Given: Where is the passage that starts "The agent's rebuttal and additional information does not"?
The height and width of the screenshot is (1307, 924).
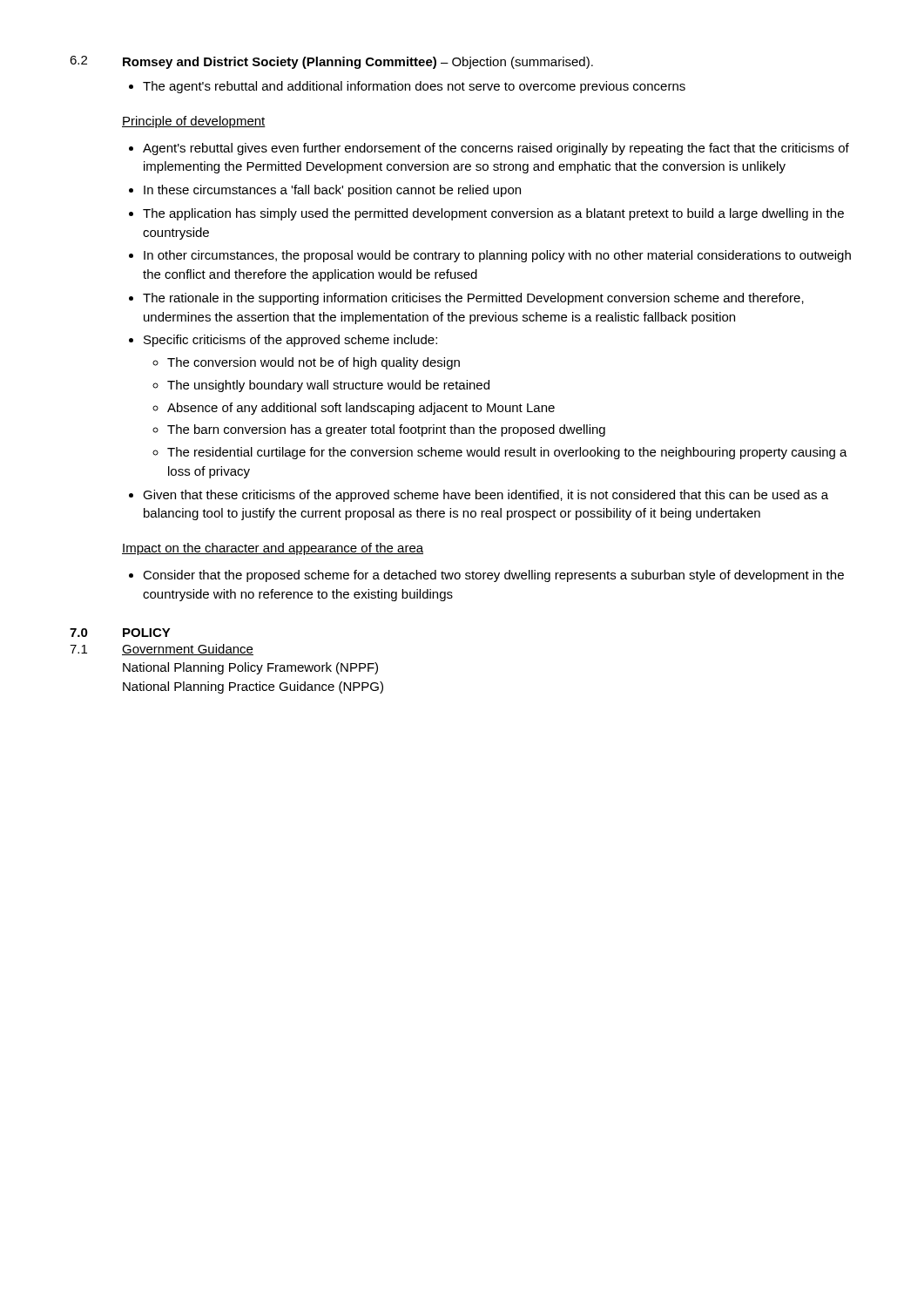Looking at the screenshot, I should tap(414, 86).
